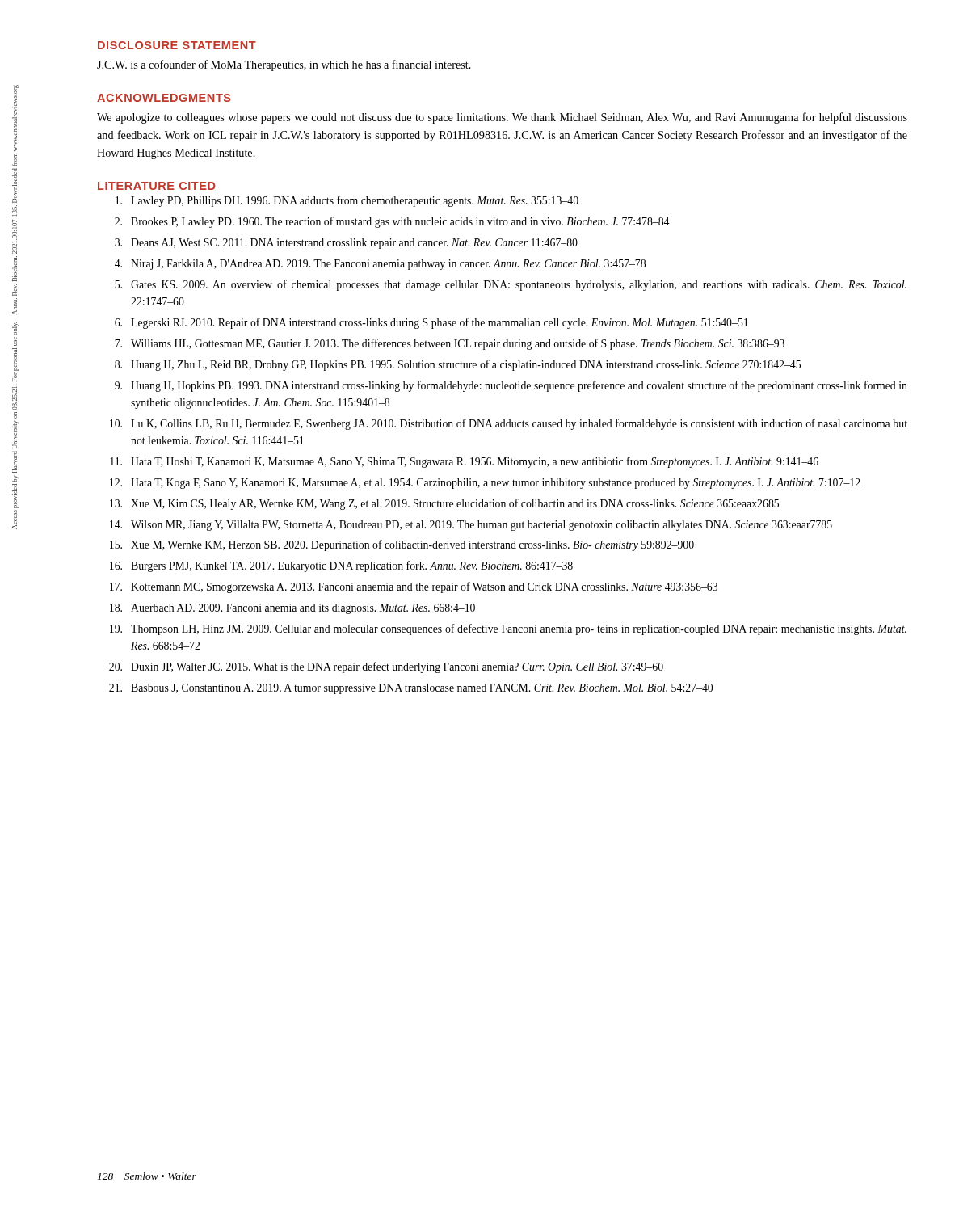Image resolution: width=980 pixels, height=1212 pixels.
Task: Point to the text block starting "19. Thompson LH, Hinz JM. 2009. Cellular and"
Action: tap(502, 639)
